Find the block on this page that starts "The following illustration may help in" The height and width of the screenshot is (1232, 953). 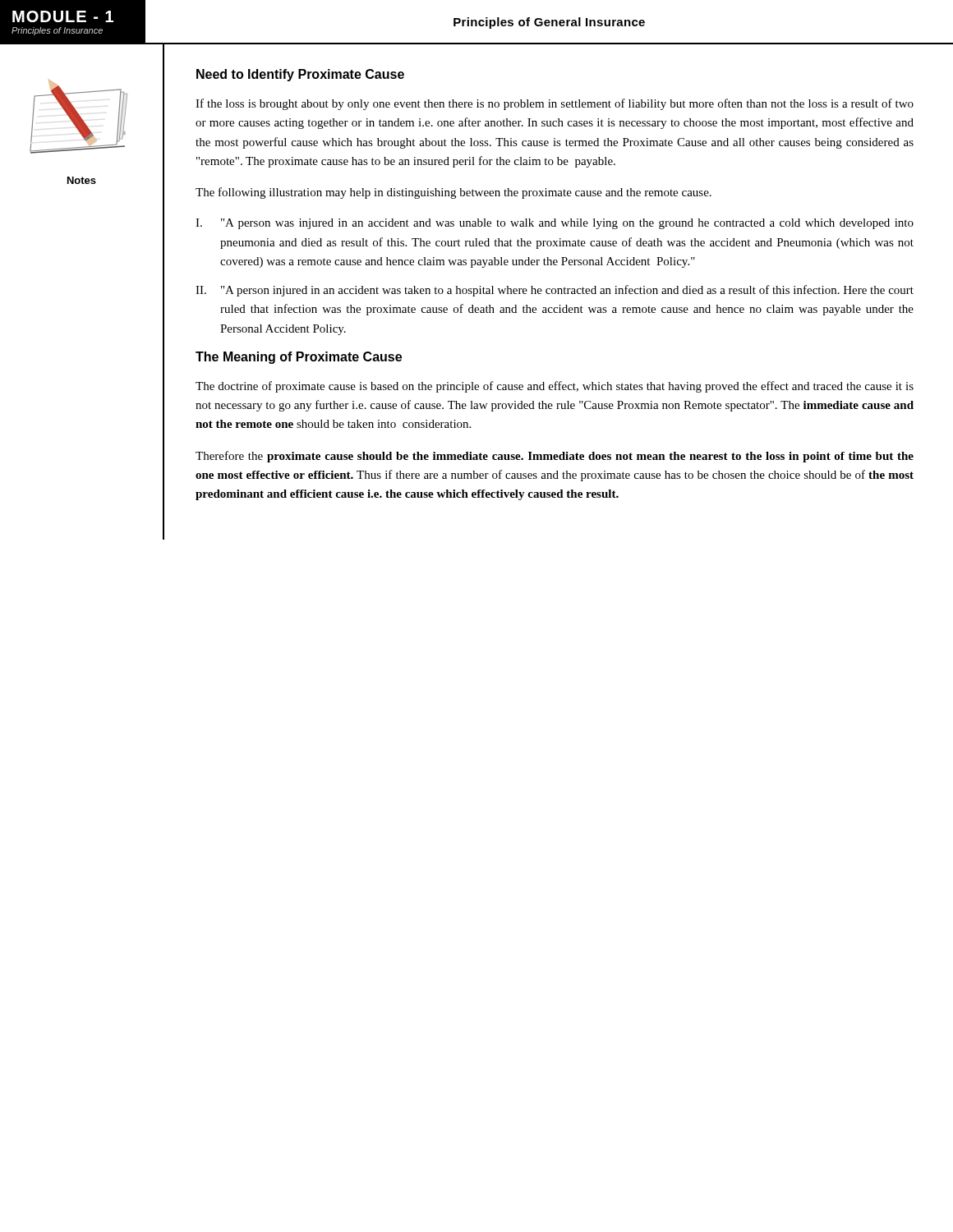[555, 193]
